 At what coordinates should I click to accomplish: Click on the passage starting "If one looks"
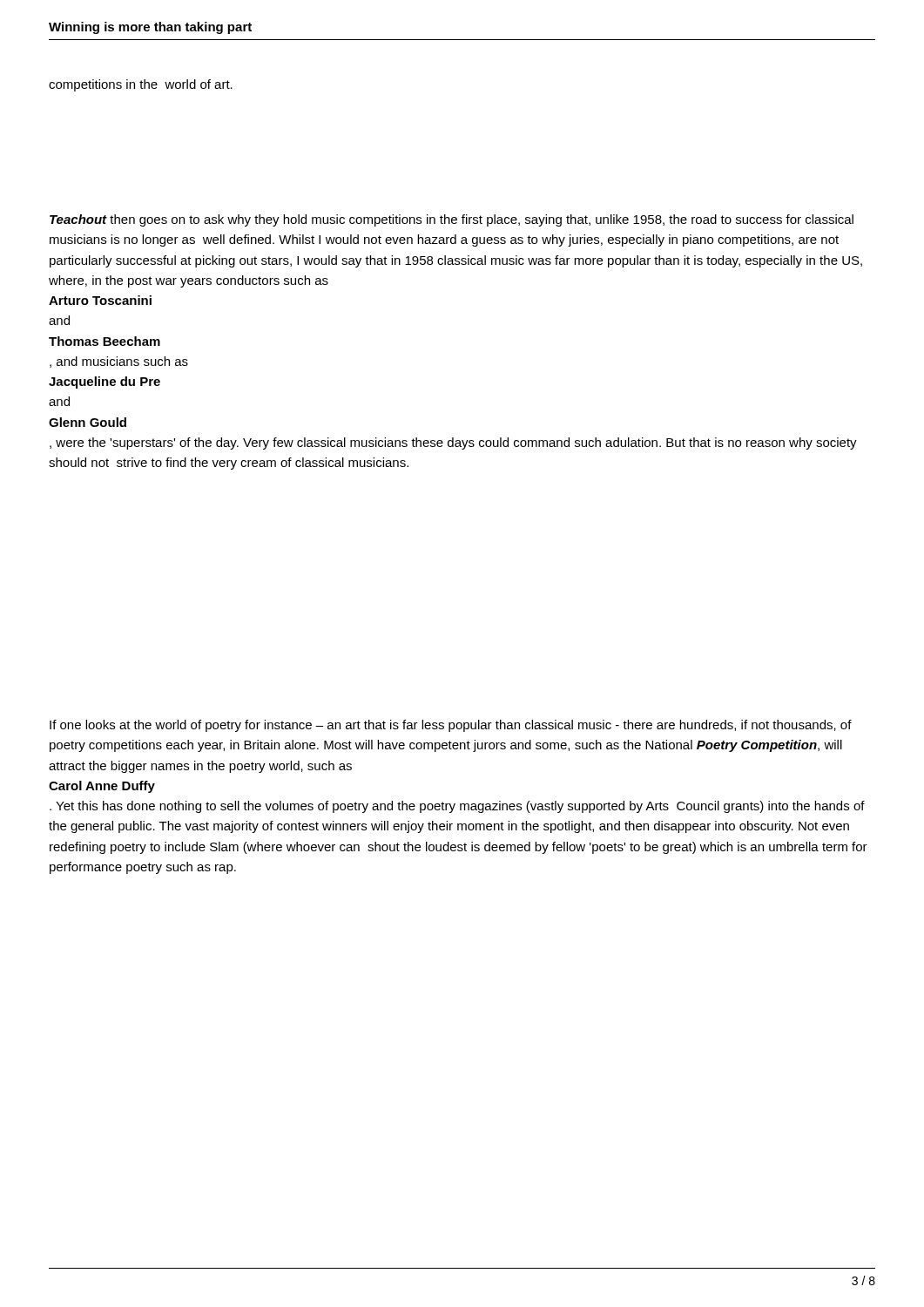[462, 796]
